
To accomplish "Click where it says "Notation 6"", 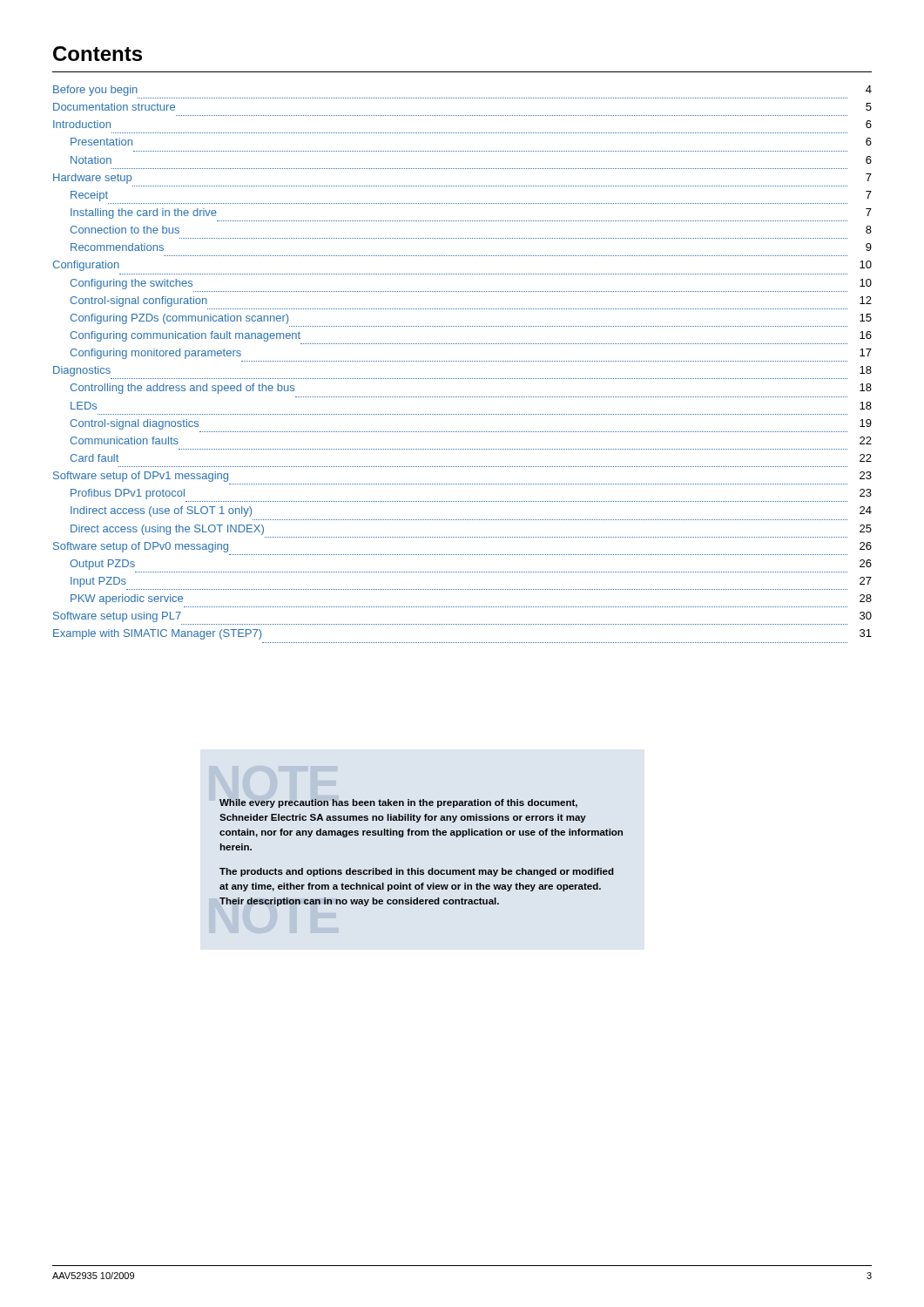I will (462, 160).
